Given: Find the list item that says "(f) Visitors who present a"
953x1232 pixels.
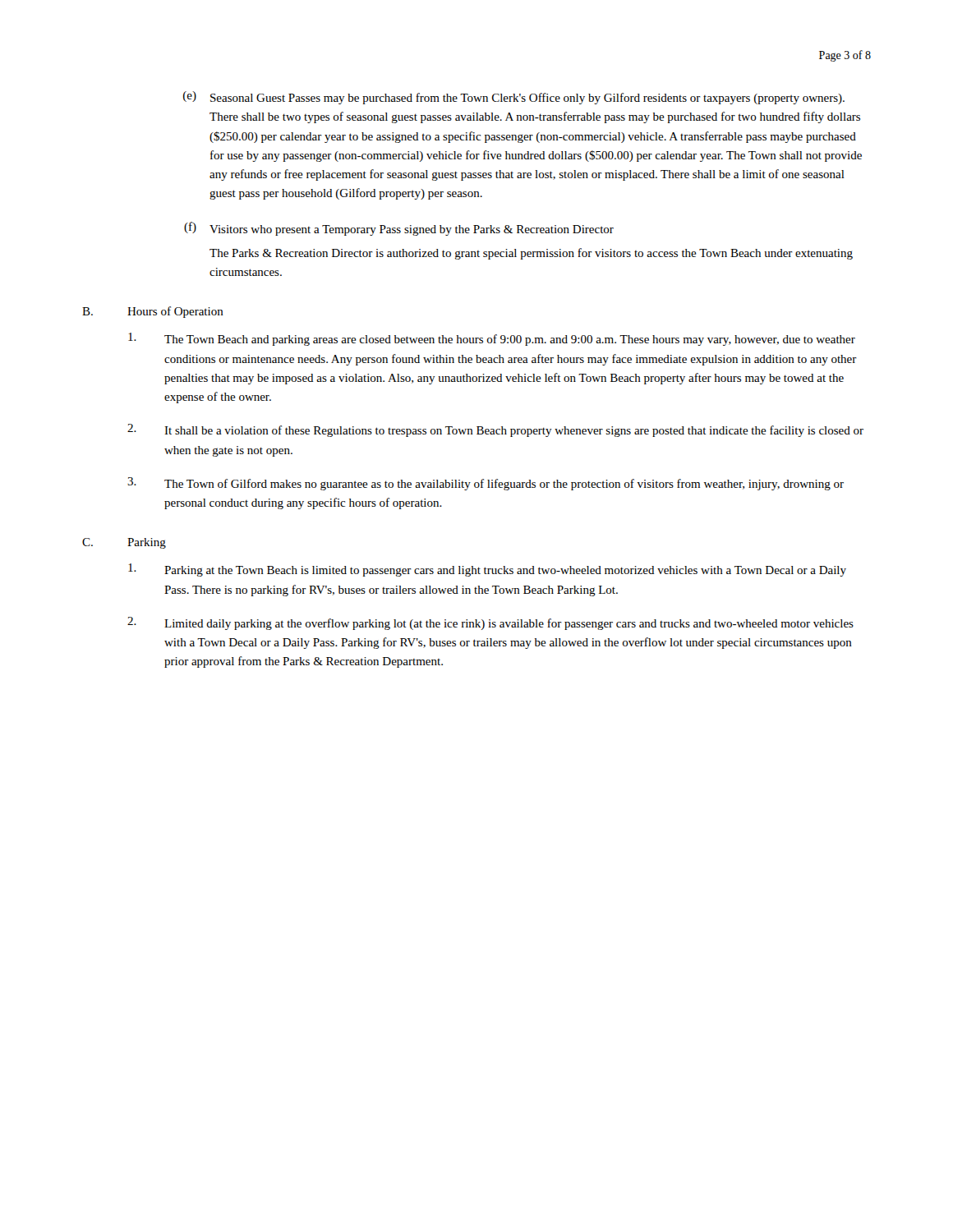Looking at the screenshot, I should [x=499, y=229].
